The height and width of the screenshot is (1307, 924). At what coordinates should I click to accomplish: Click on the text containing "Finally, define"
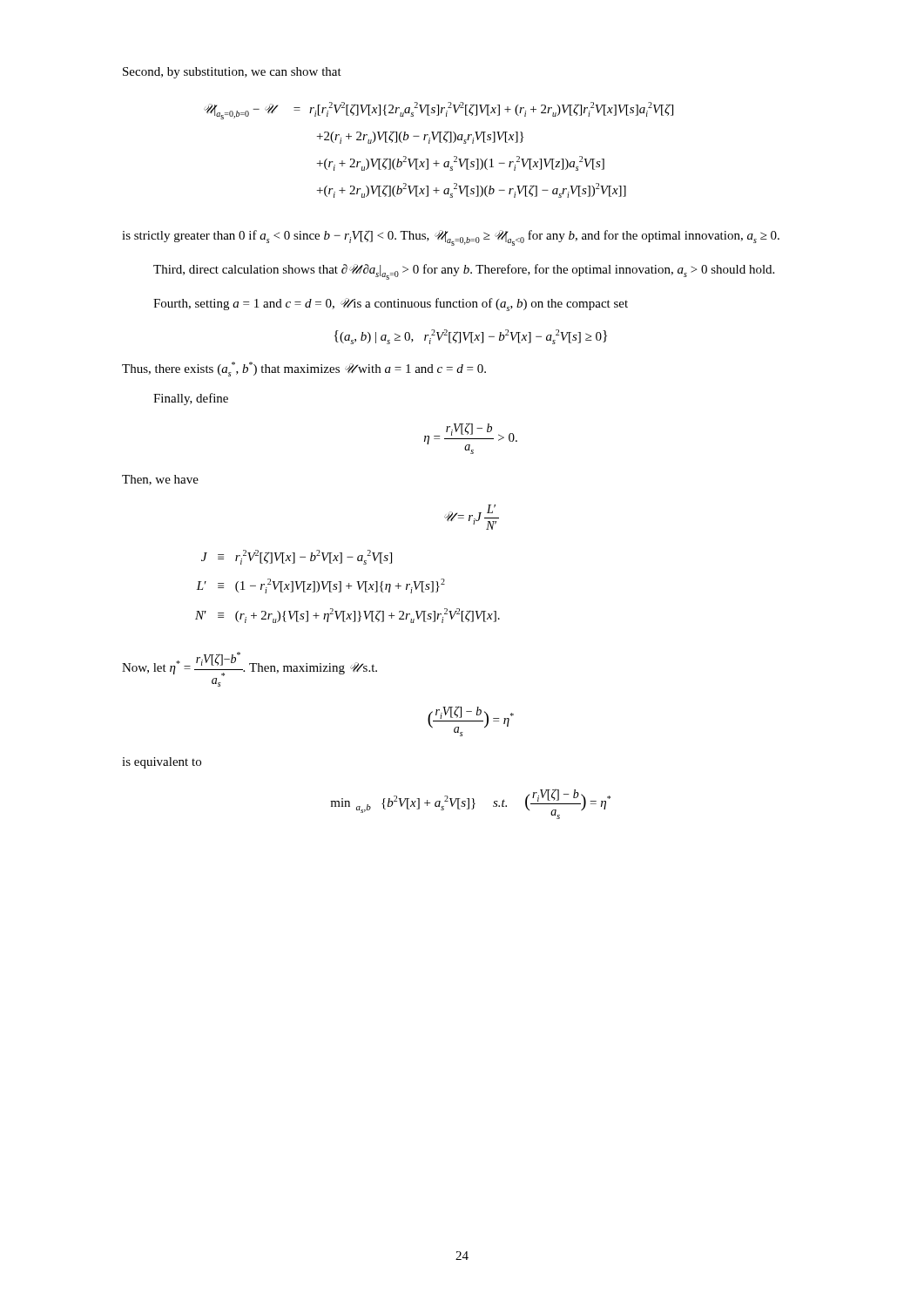[191, 398]
